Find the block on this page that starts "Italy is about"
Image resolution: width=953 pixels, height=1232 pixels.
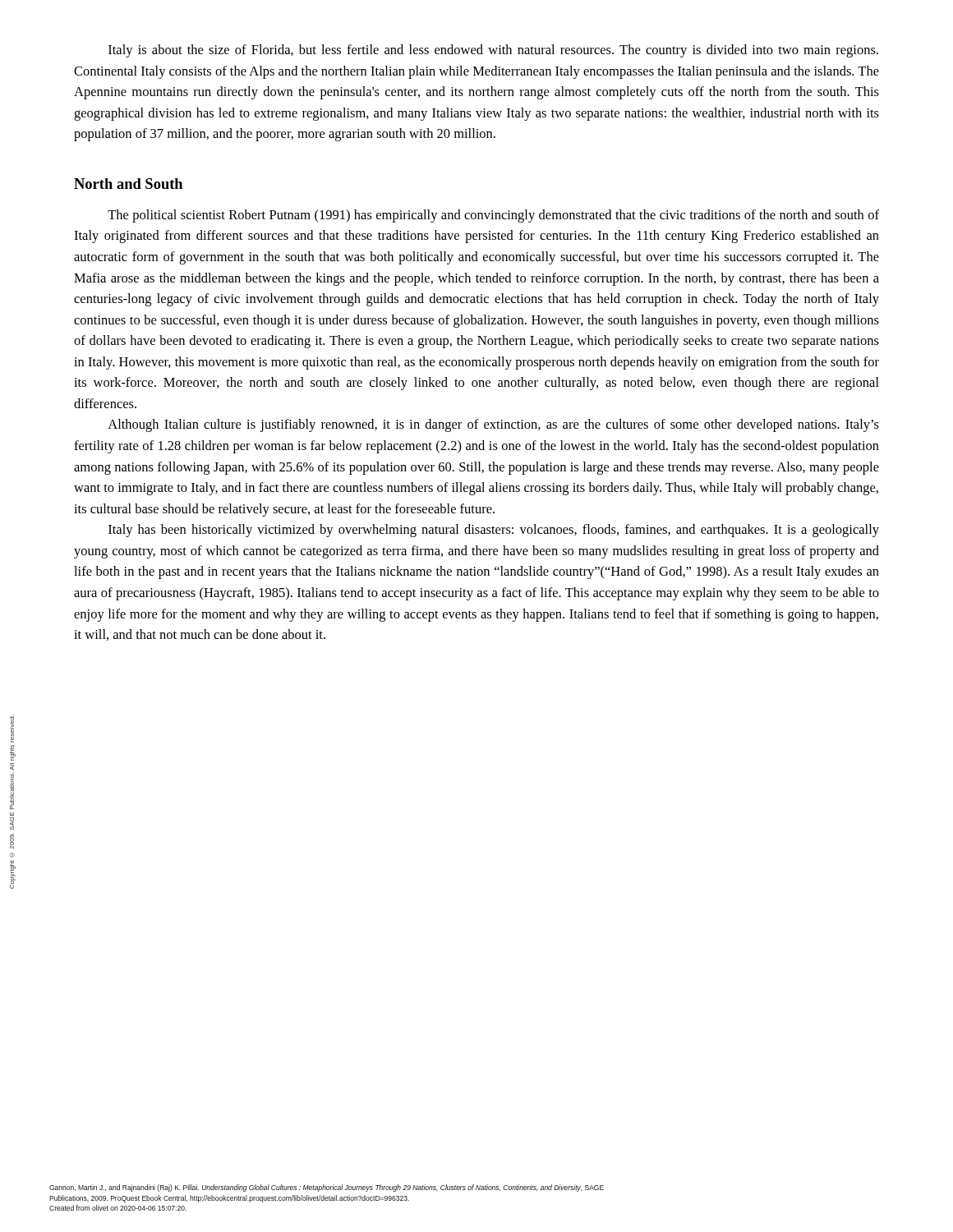click(x=476, y=92)
